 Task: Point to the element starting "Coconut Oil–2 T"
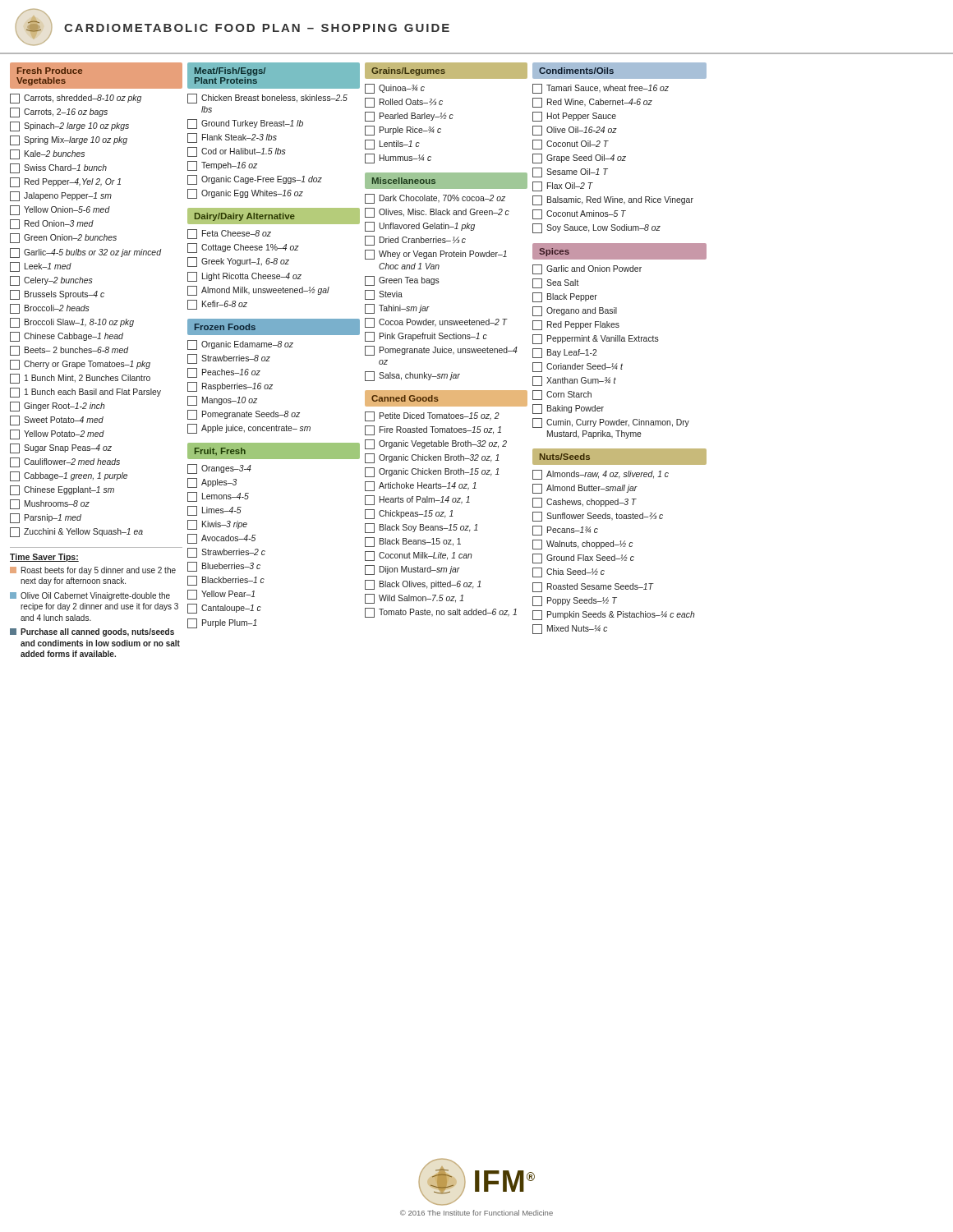570,145
